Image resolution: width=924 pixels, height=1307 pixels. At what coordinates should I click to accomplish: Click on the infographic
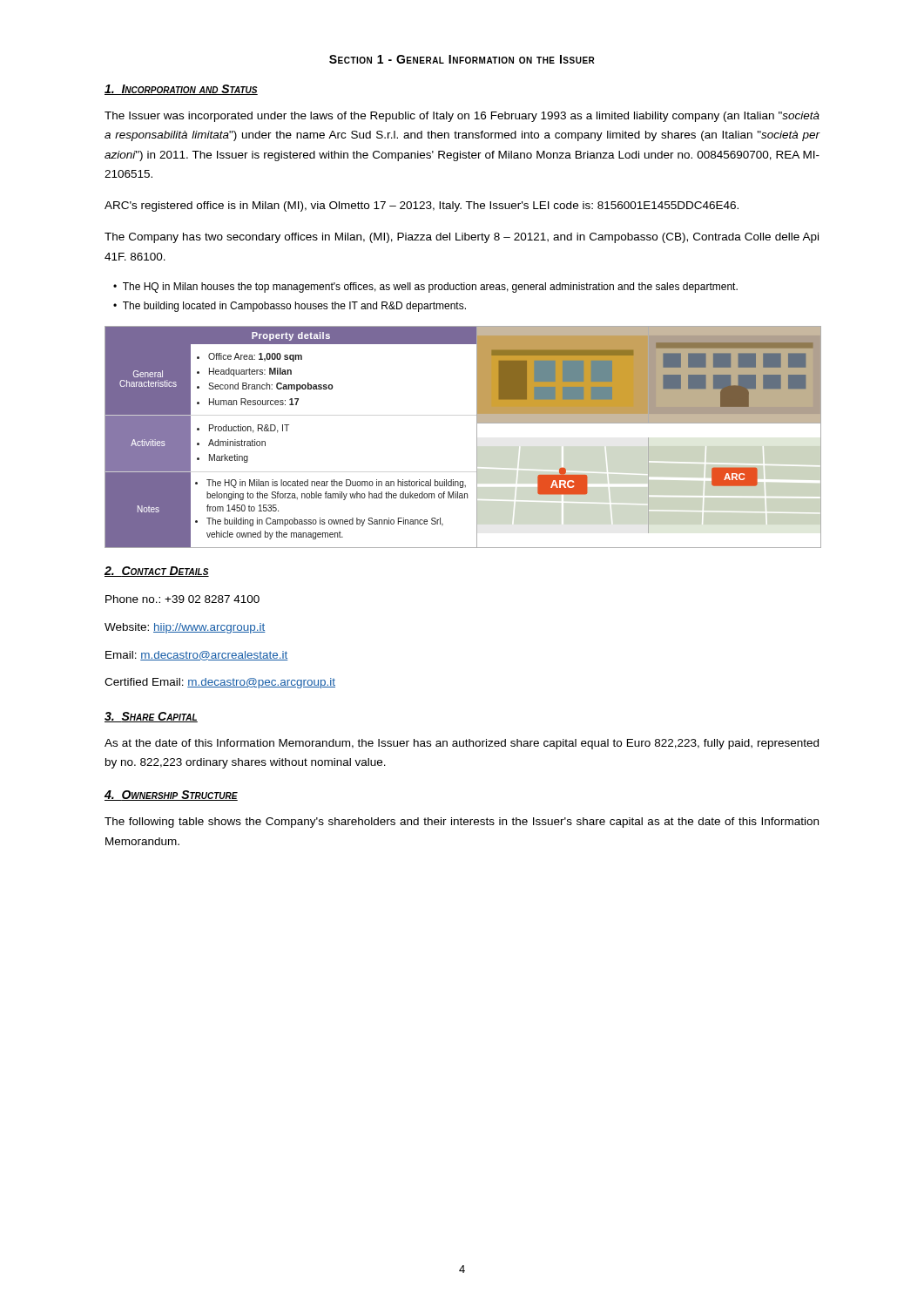tap(462, 437)
